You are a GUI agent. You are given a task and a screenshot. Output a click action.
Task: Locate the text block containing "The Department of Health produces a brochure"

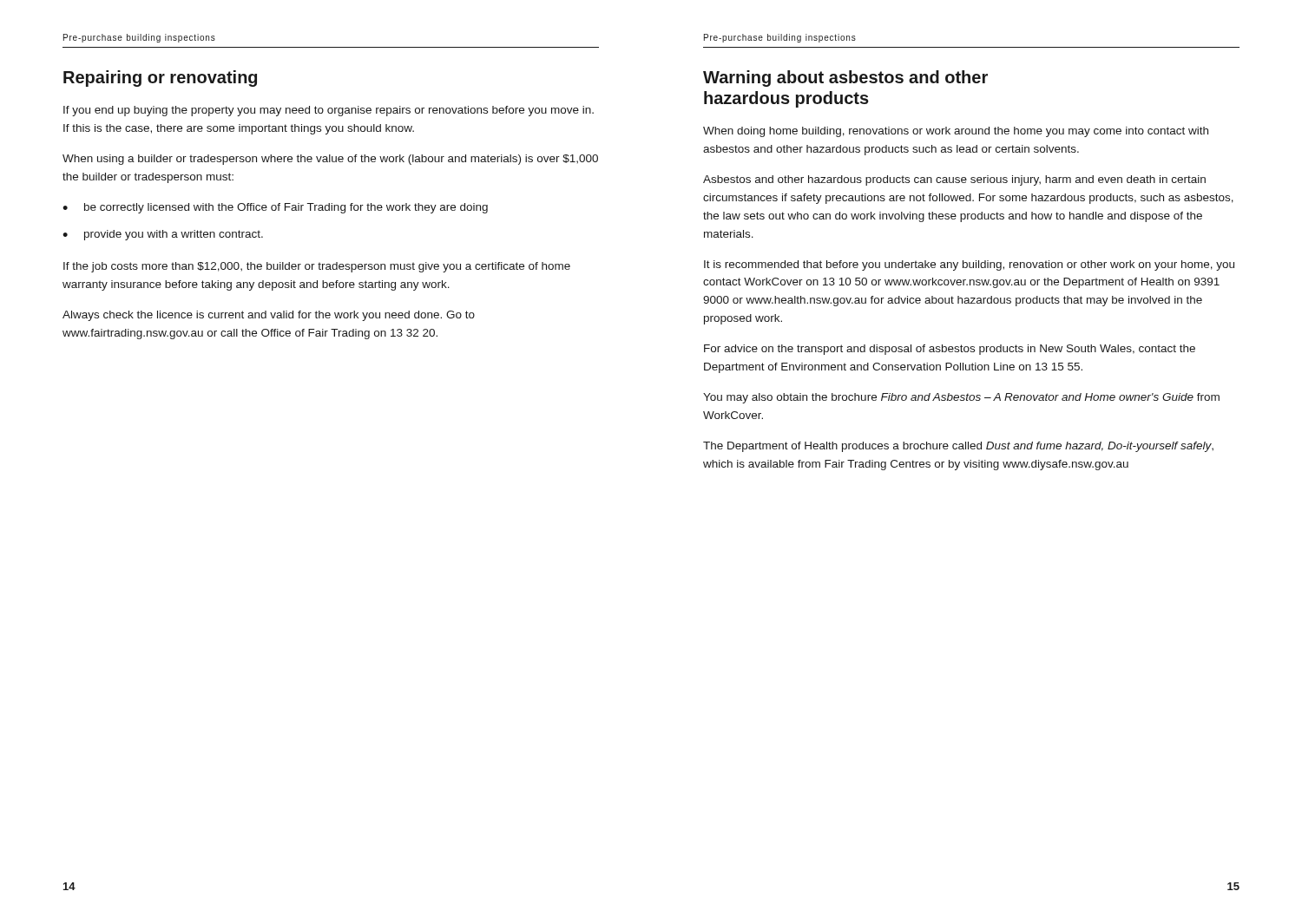[x=959, y=455]
